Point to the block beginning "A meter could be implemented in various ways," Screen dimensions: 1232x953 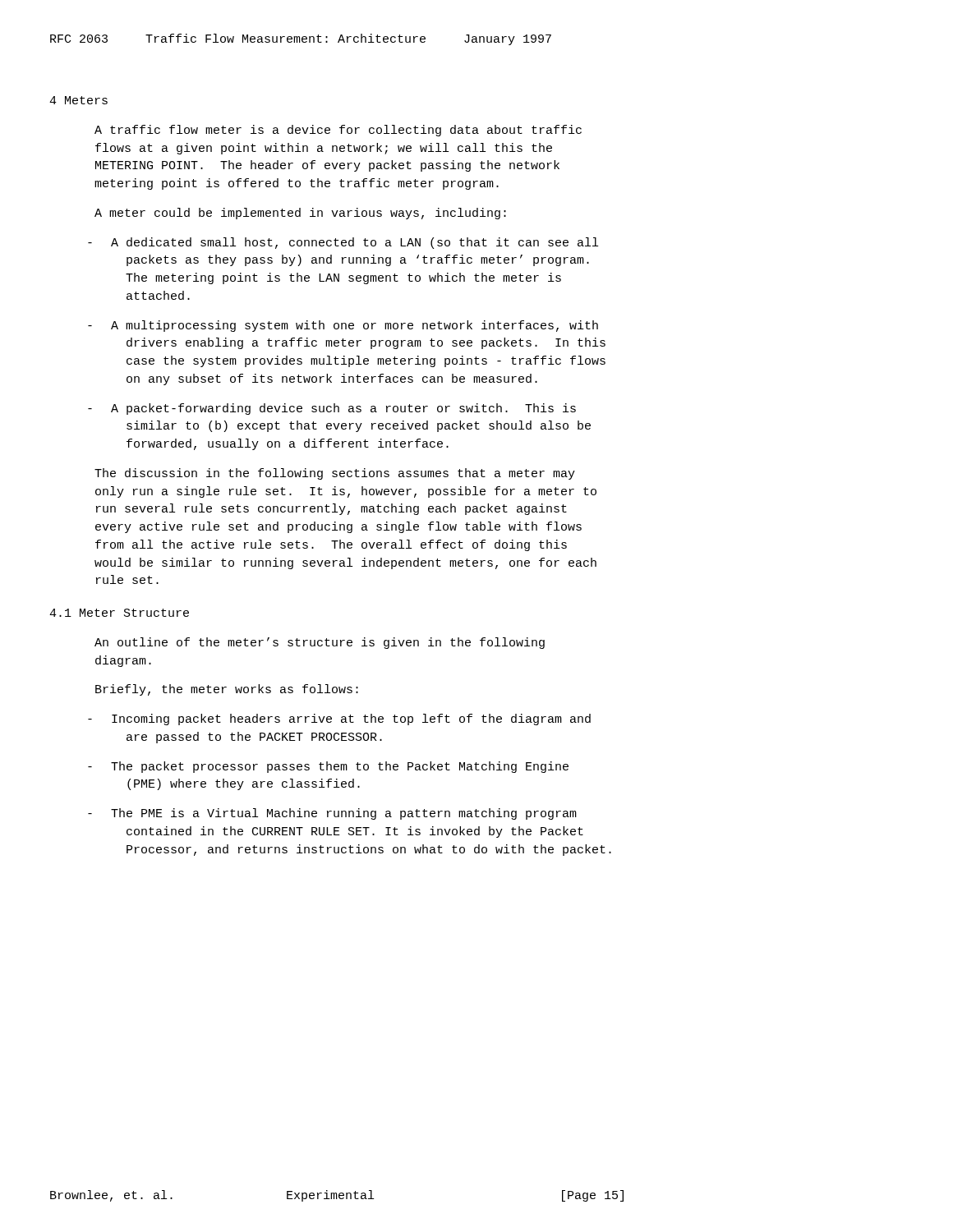(x=499, y=214)
